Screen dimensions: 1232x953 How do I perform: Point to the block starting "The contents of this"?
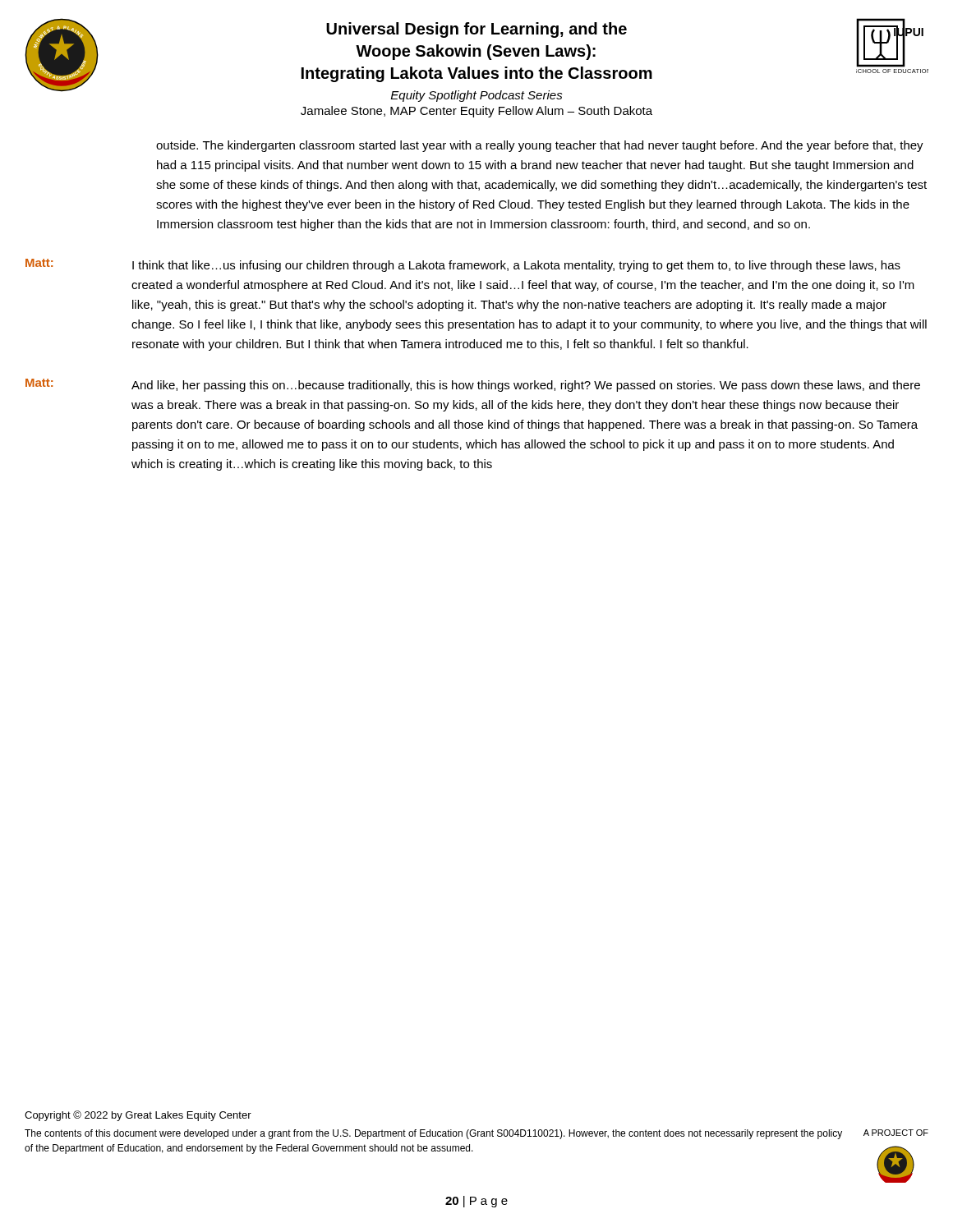tap(476, 1156)
